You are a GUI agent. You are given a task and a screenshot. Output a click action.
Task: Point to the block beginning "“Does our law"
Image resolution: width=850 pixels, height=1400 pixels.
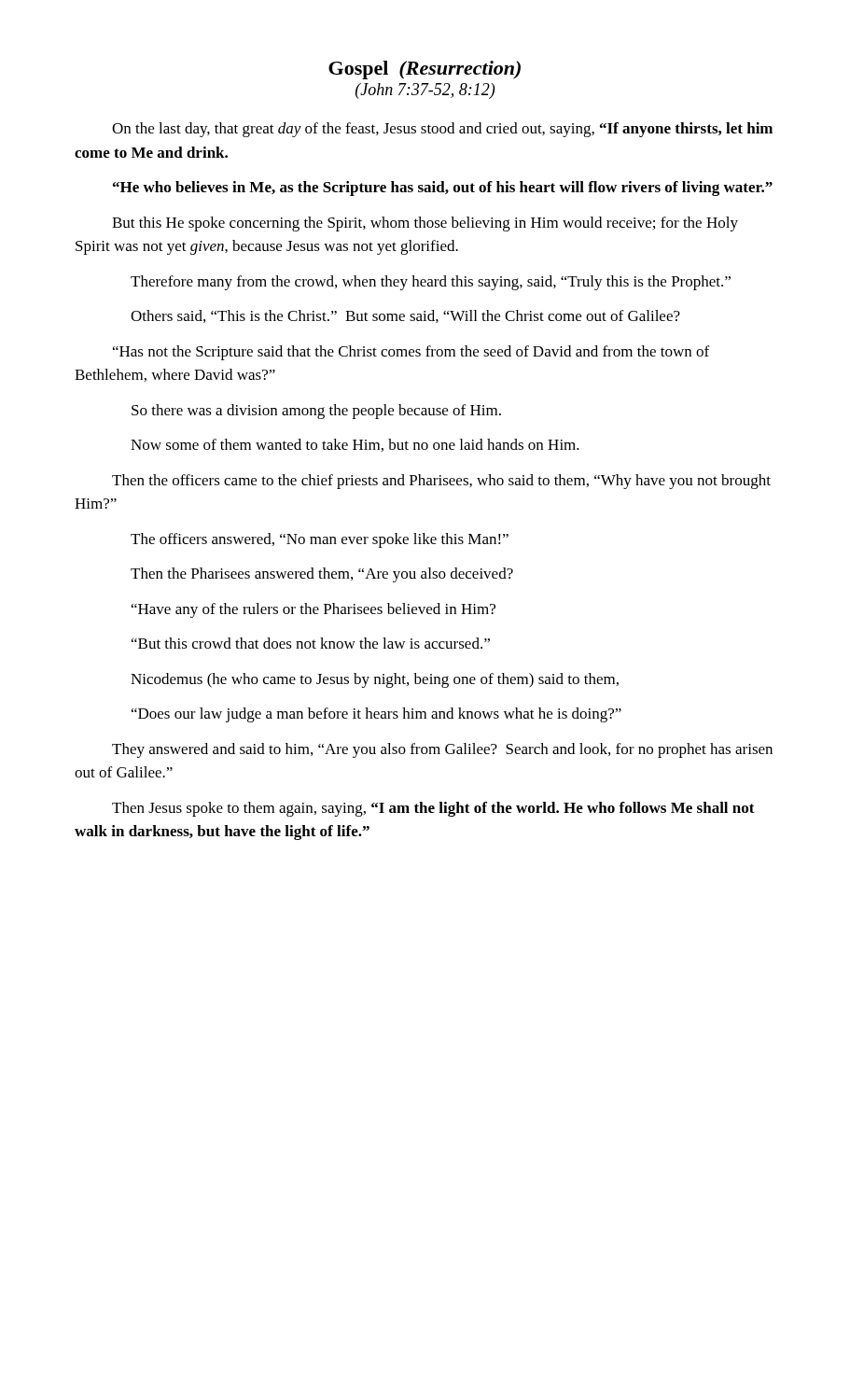[x=376, y=714]
